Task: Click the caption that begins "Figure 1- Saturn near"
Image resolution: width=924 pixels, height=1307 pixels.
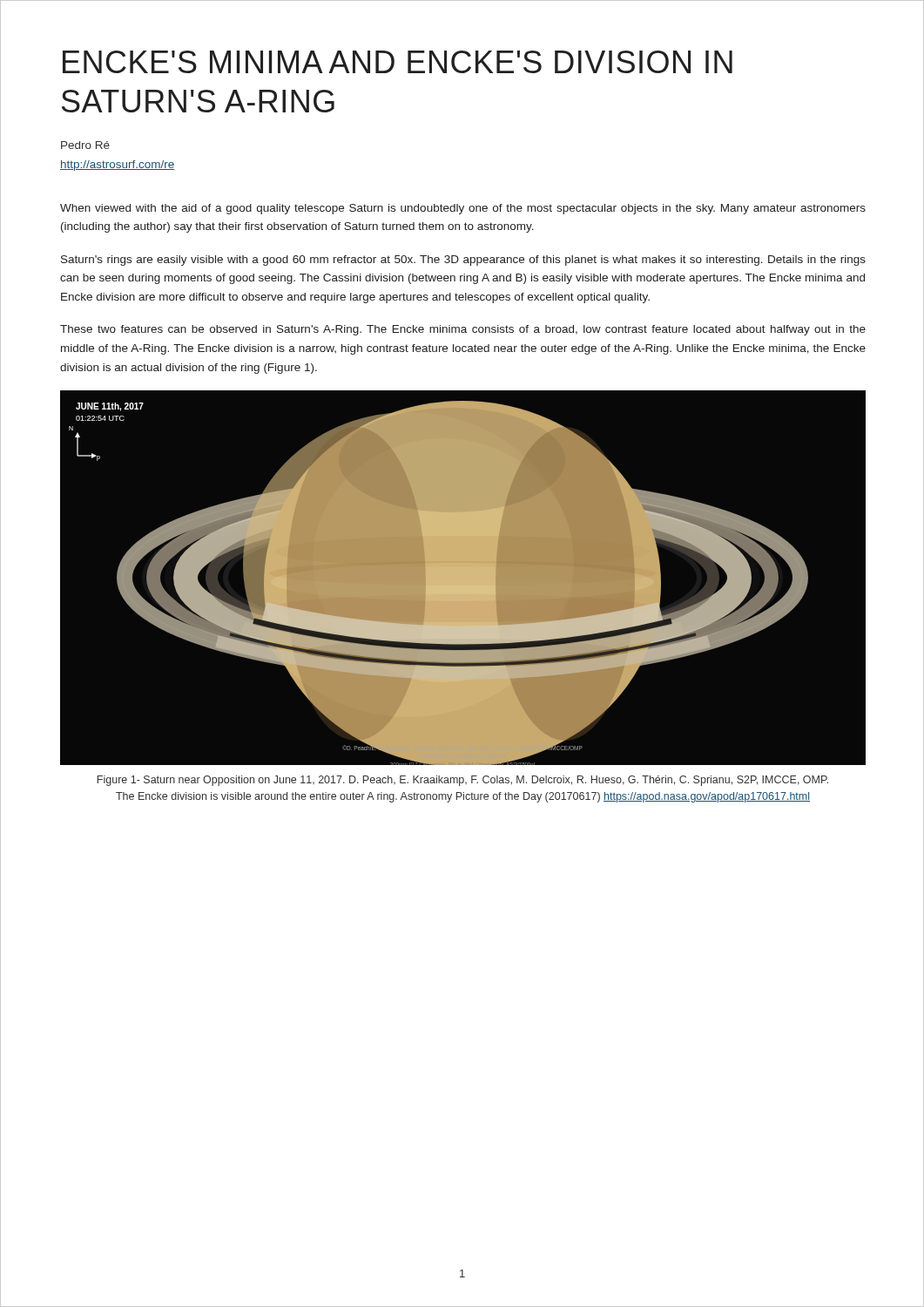Action: pyautogui.click(x=463, y=789)
